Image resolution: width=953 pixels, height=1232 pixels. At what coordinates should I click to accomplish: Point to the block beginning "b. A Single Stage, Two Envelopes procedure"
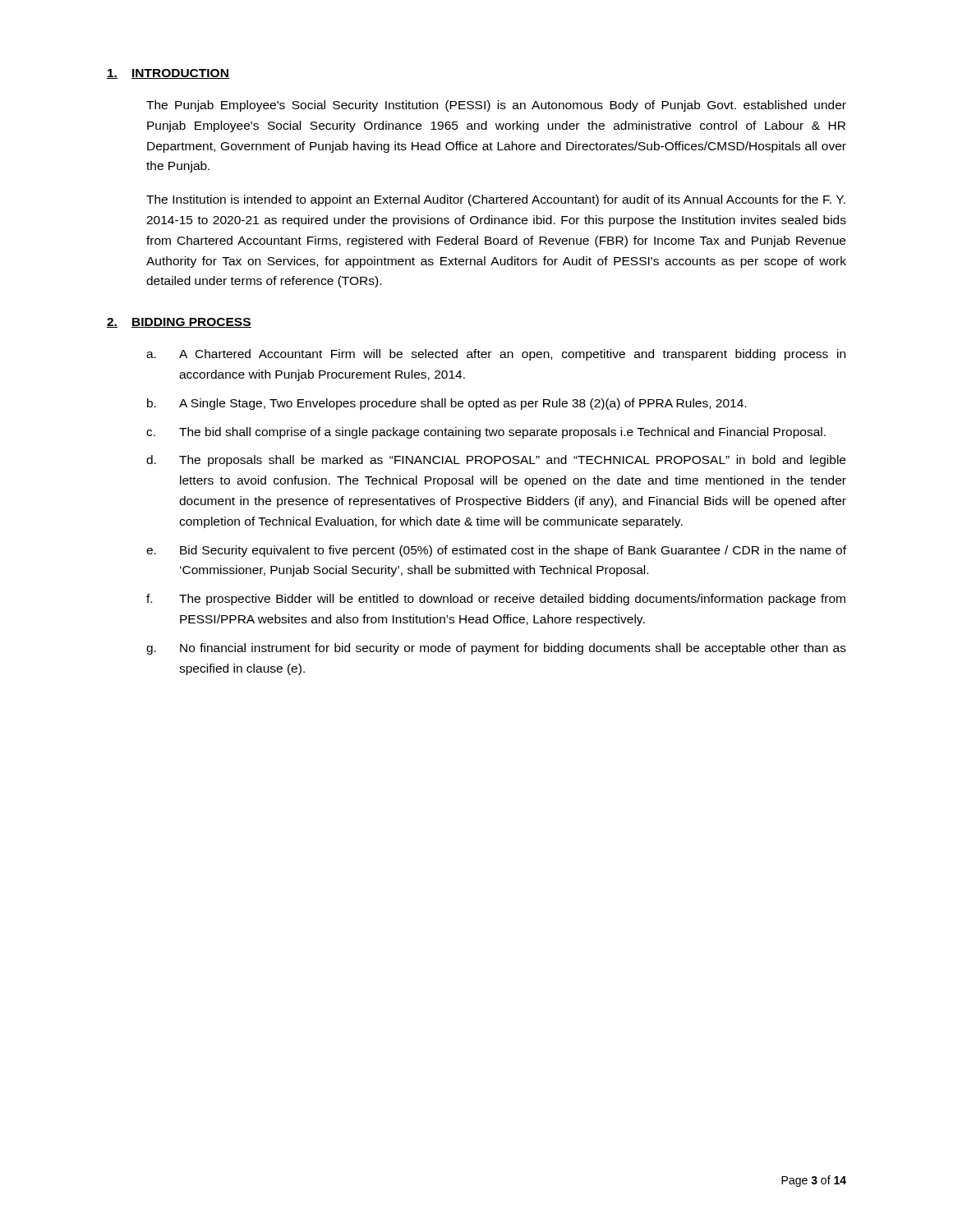tap(496, 403)
